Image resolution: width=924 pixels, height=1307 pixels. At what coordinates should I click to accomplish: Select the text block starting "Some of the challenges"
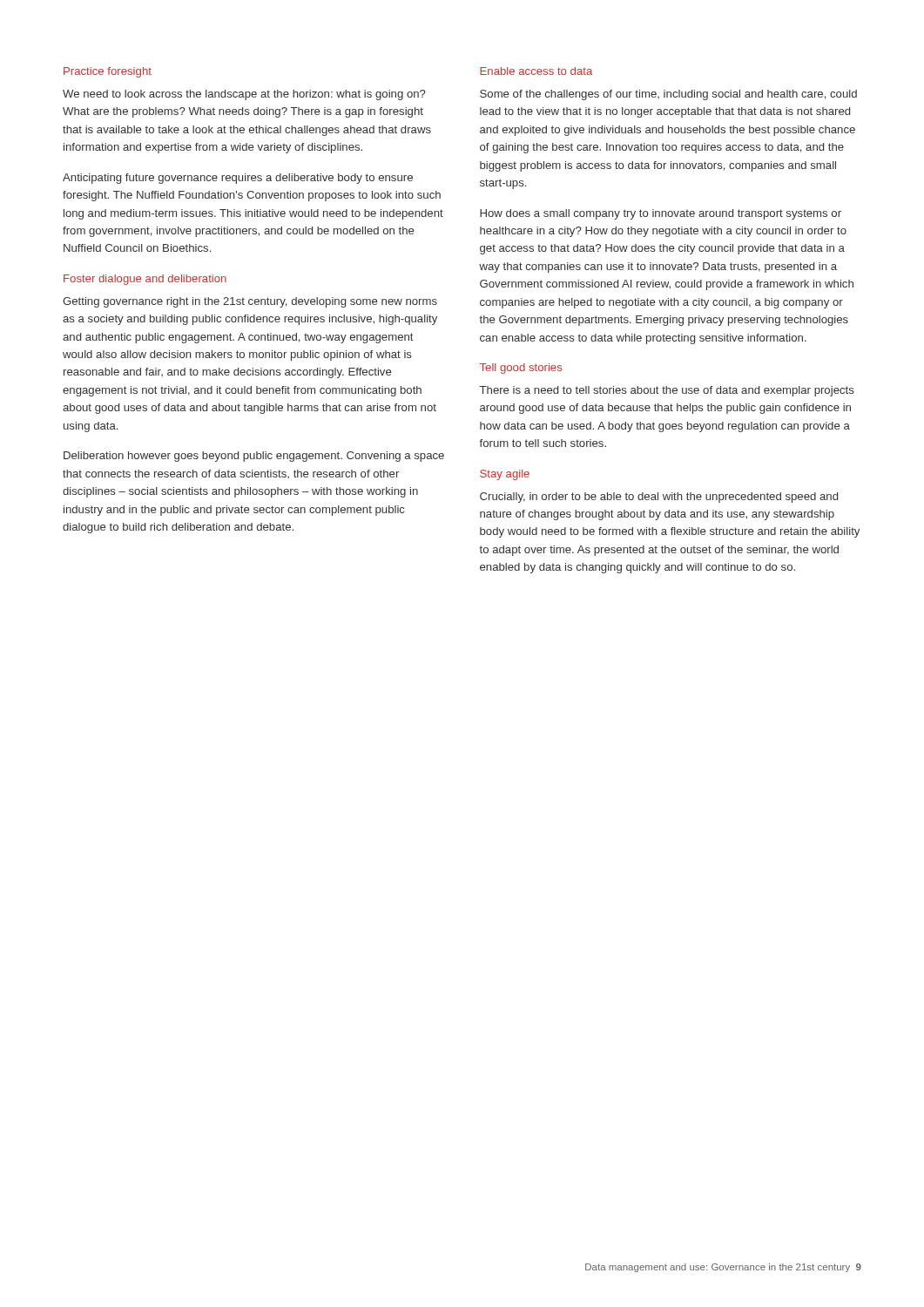point(670,139)
